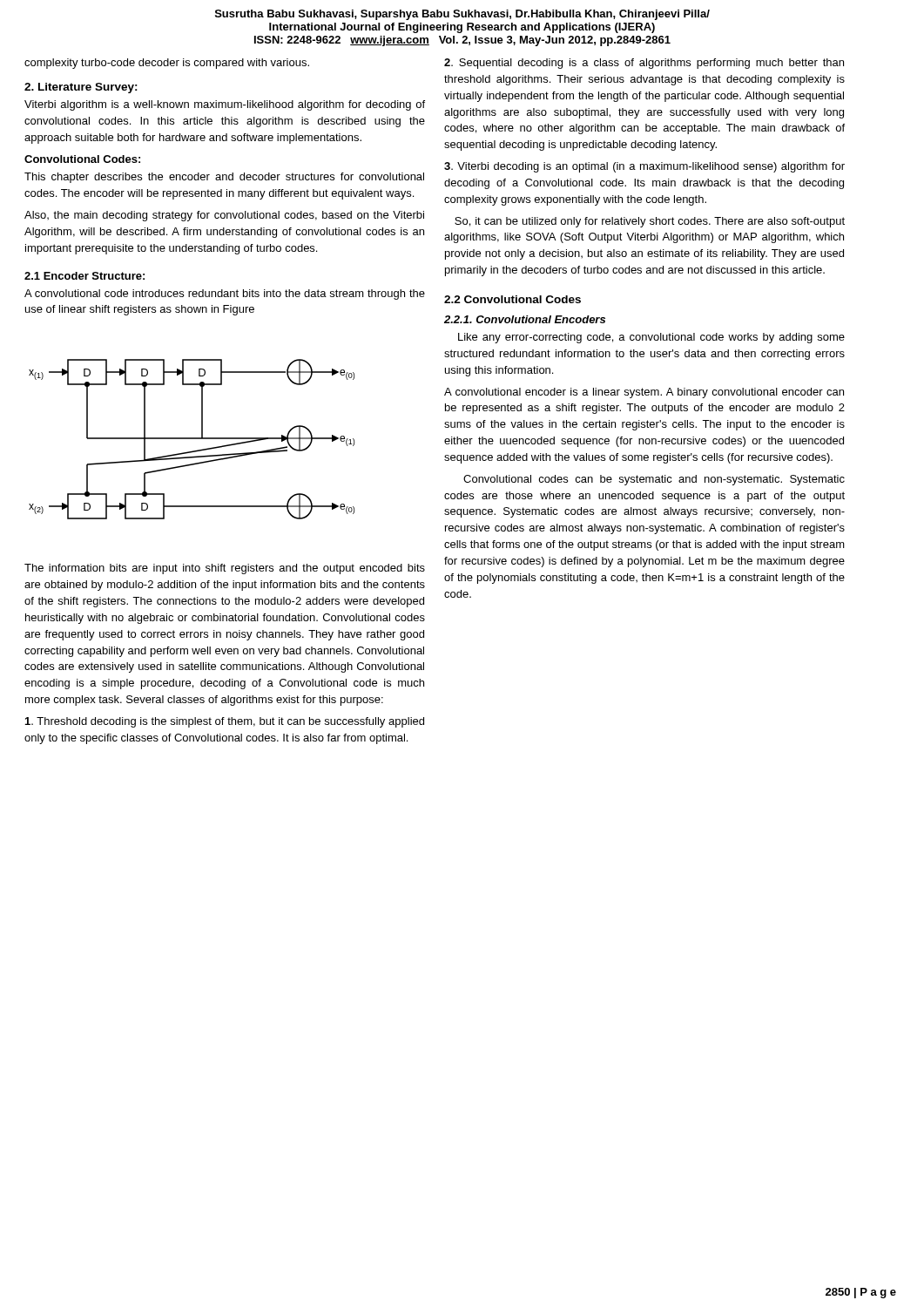
Task: Locate the text block with the text "Threshold decoding is the"
Action: [225, 730]
